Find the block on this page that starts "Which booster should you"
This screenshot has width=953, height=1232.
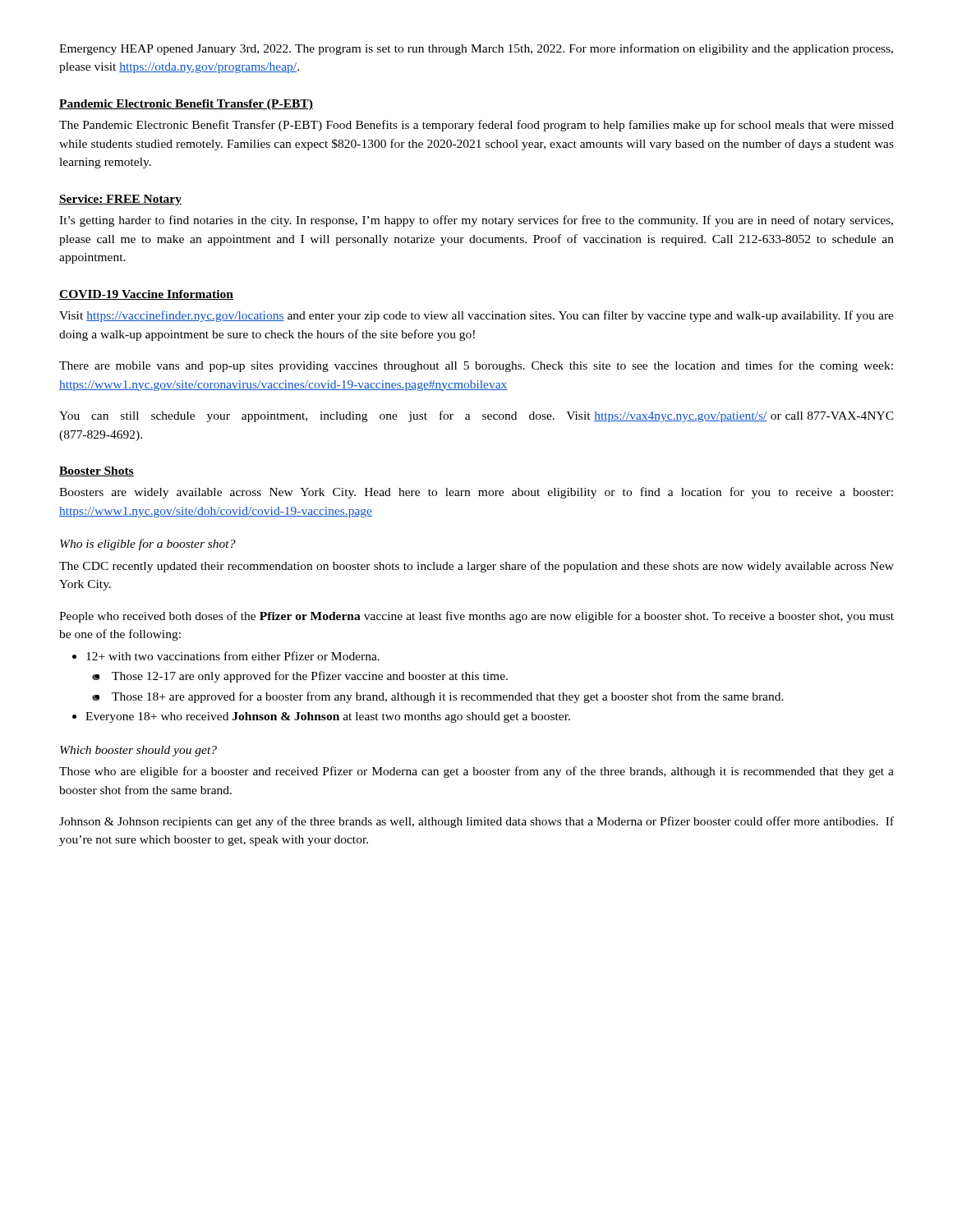(138, 749)
